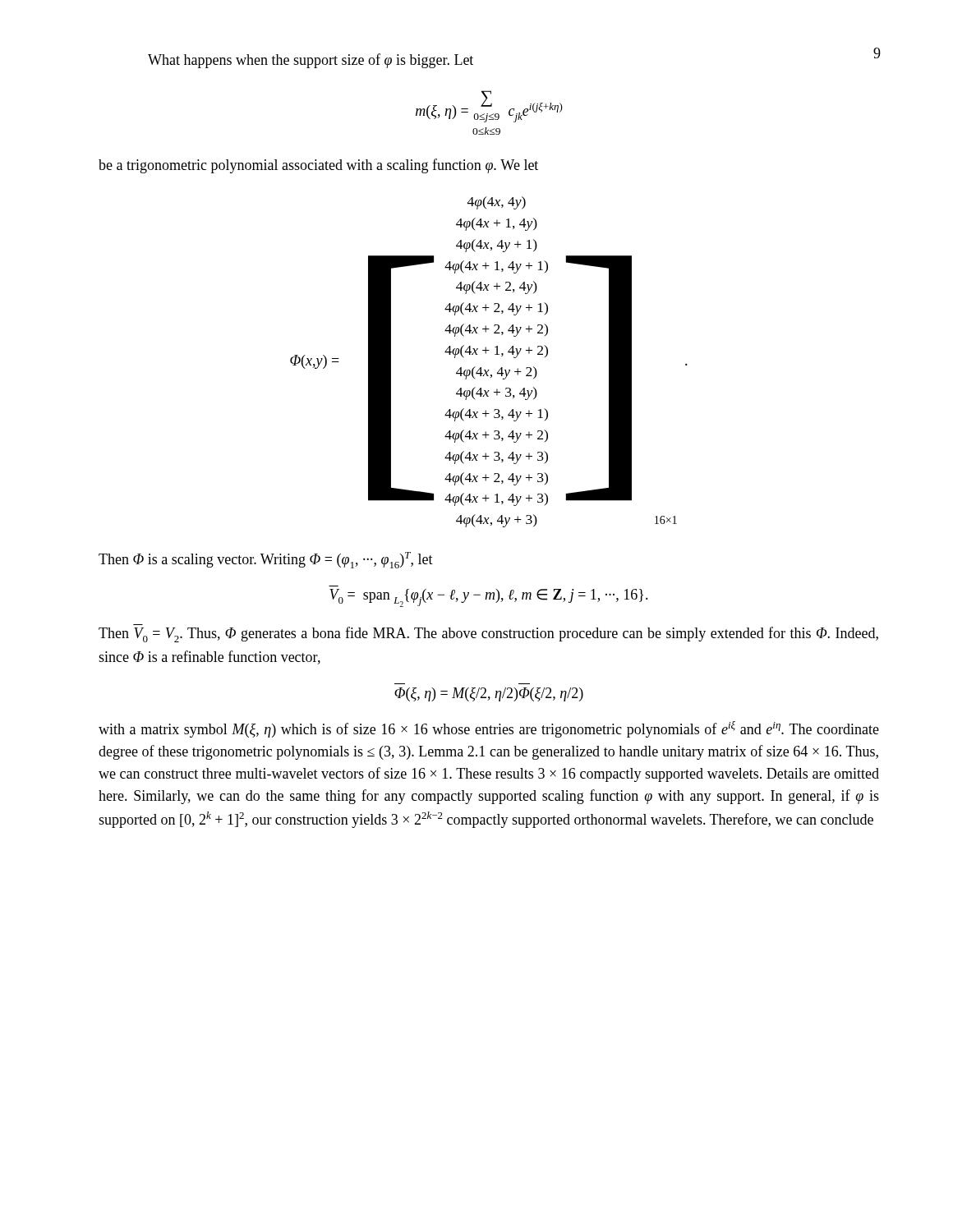Select the text block starting "with a matrix symbol M(ξ, η)"
953x1232 pixels.
[x=489, y=774]
